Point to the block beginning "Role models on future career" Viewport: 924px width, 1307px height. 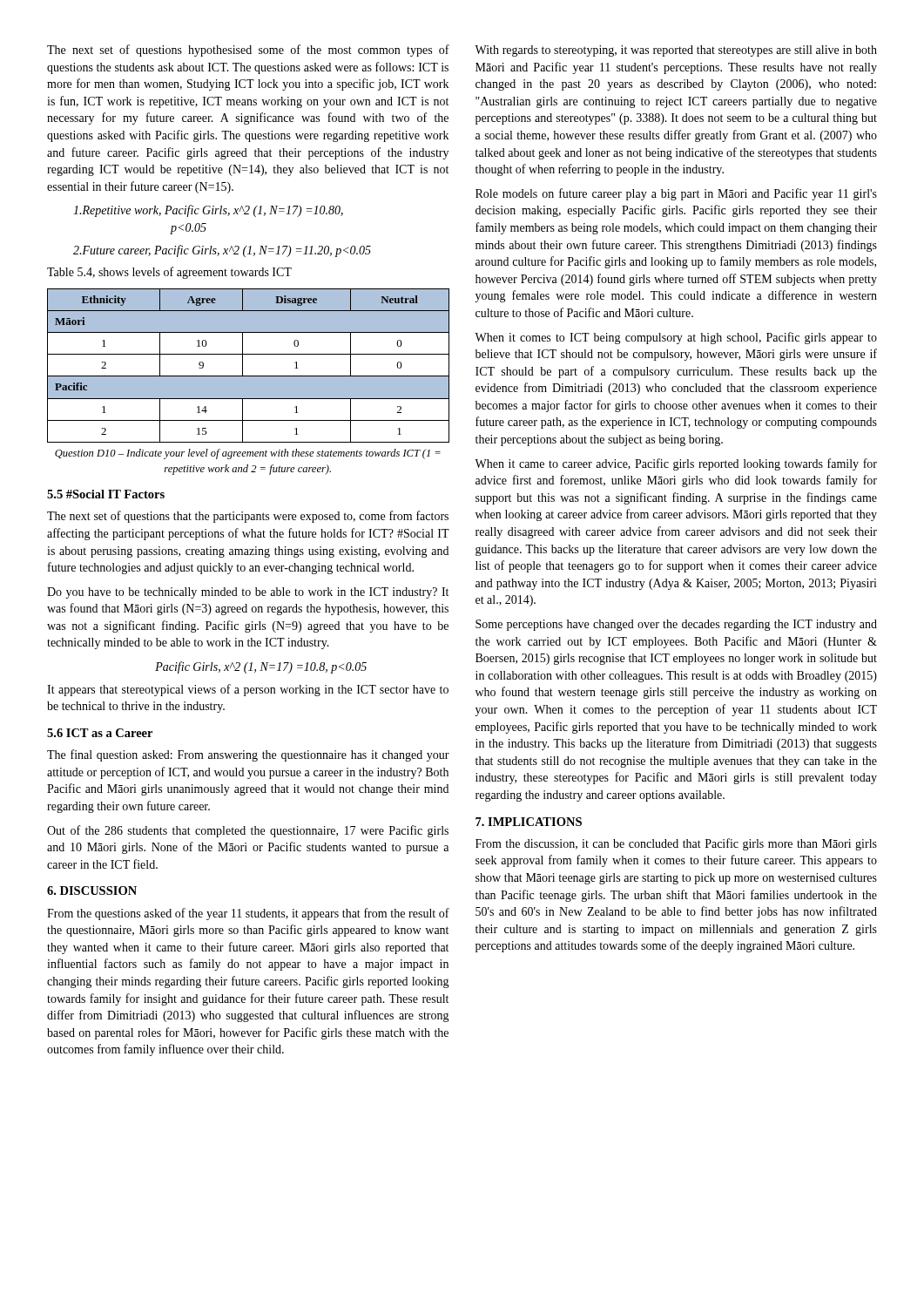pyautogui.click(x=676, y=254)
